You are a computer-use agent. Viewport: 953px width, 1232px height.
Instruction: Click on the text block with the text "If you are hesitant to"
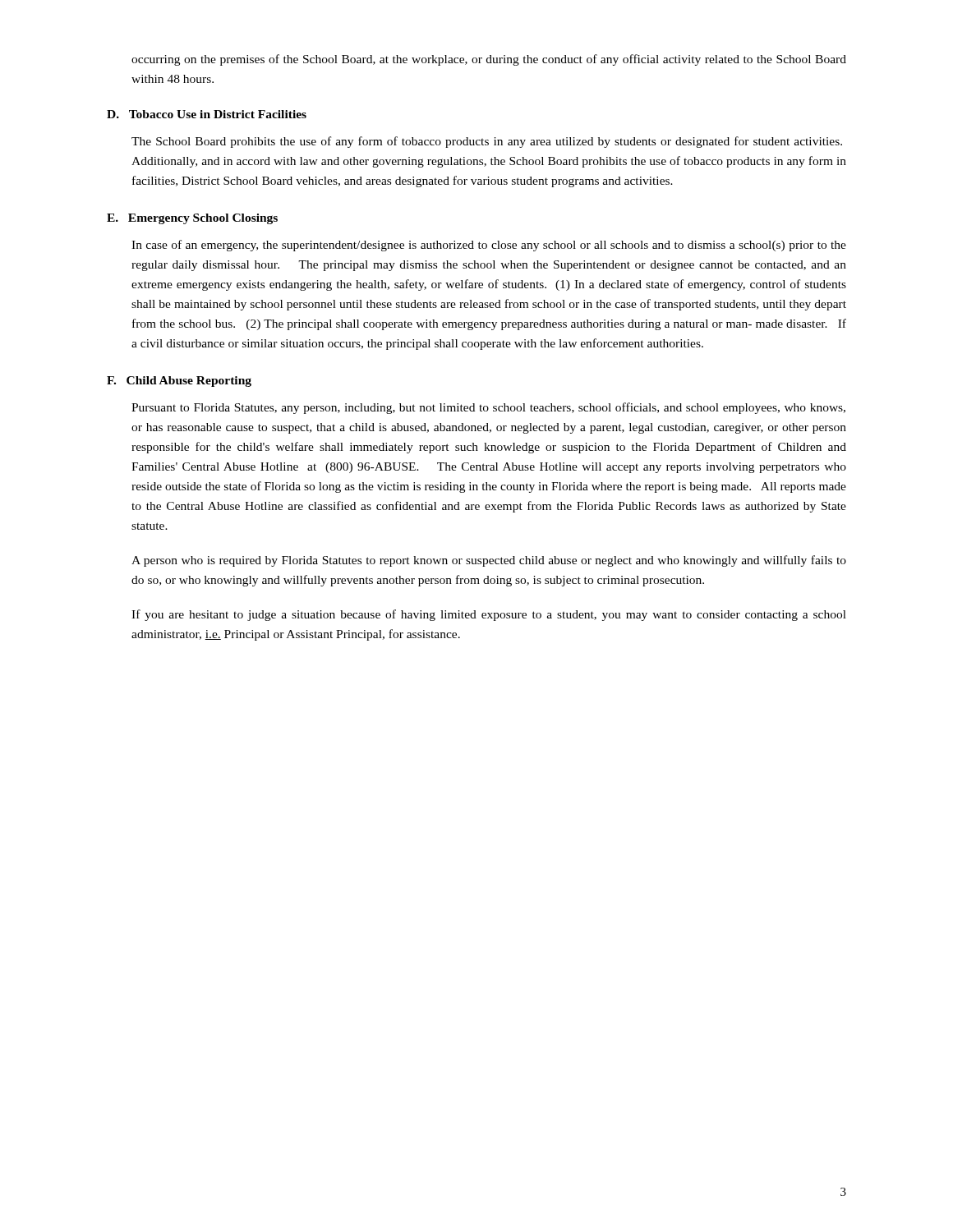pos(489,624)
